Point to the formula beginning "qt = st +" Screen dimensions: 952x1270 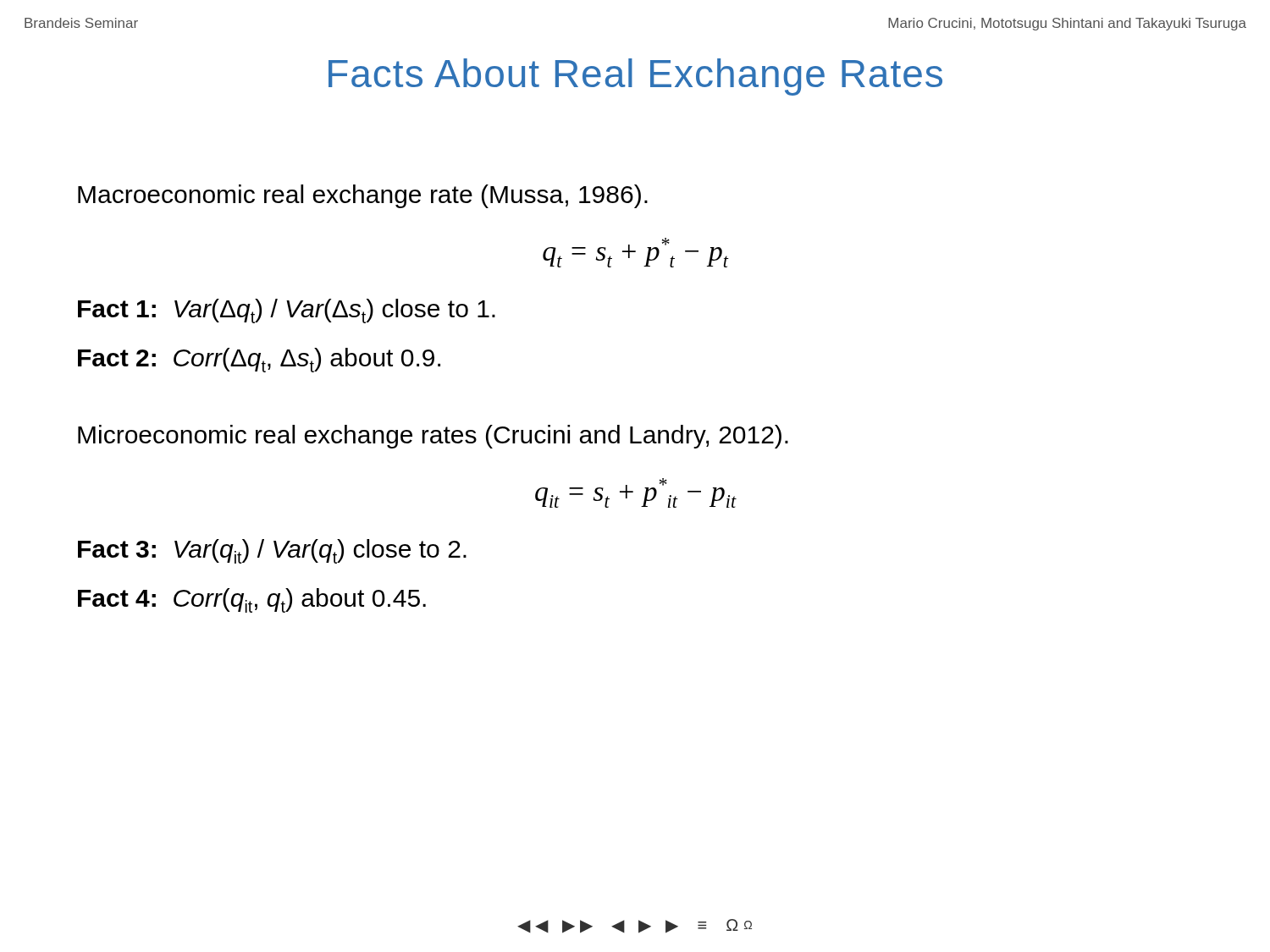[x=635, y=253]
